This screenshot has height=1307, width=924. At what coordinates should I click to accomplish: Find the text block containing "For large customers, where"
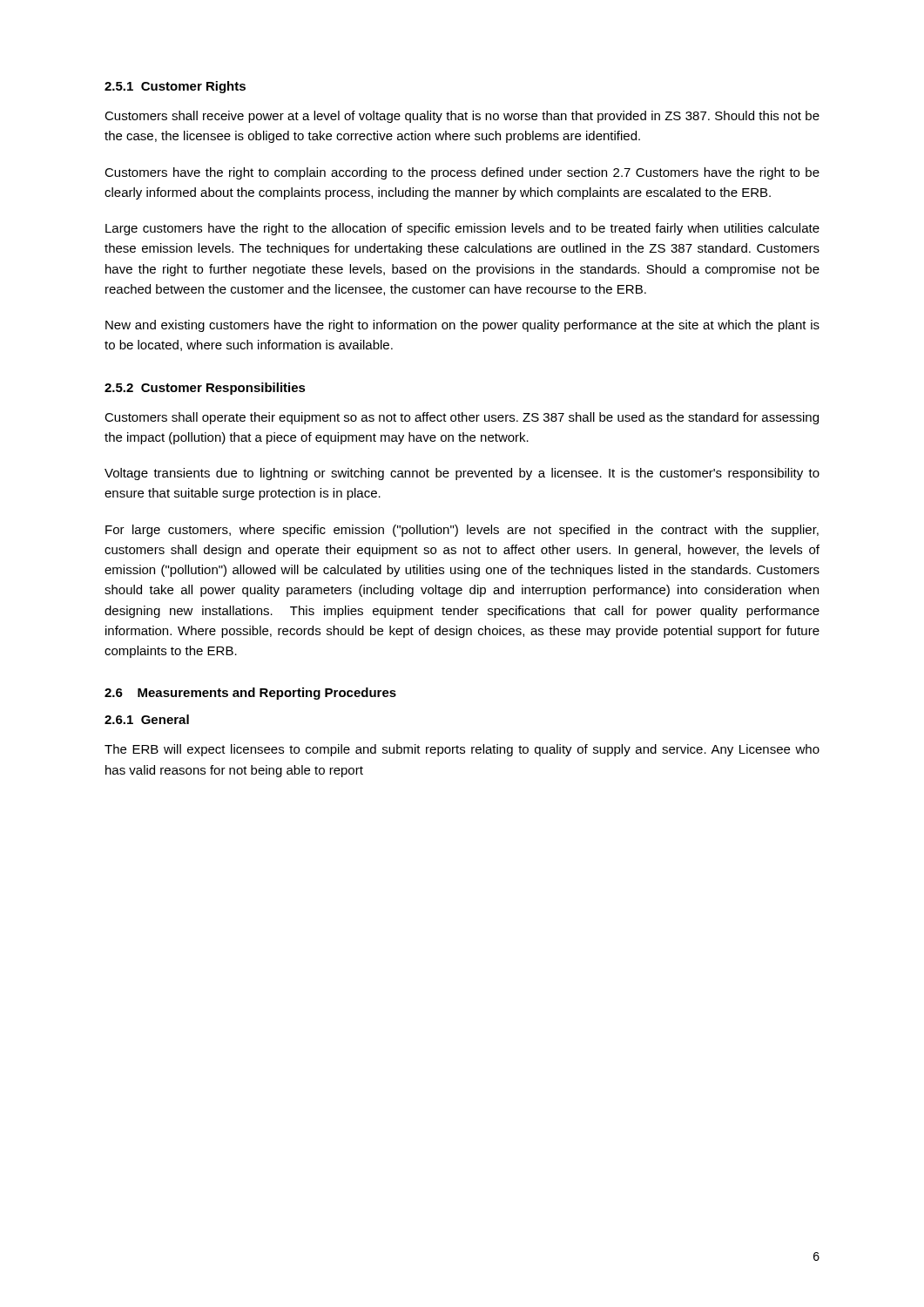[x=462, y=590]
